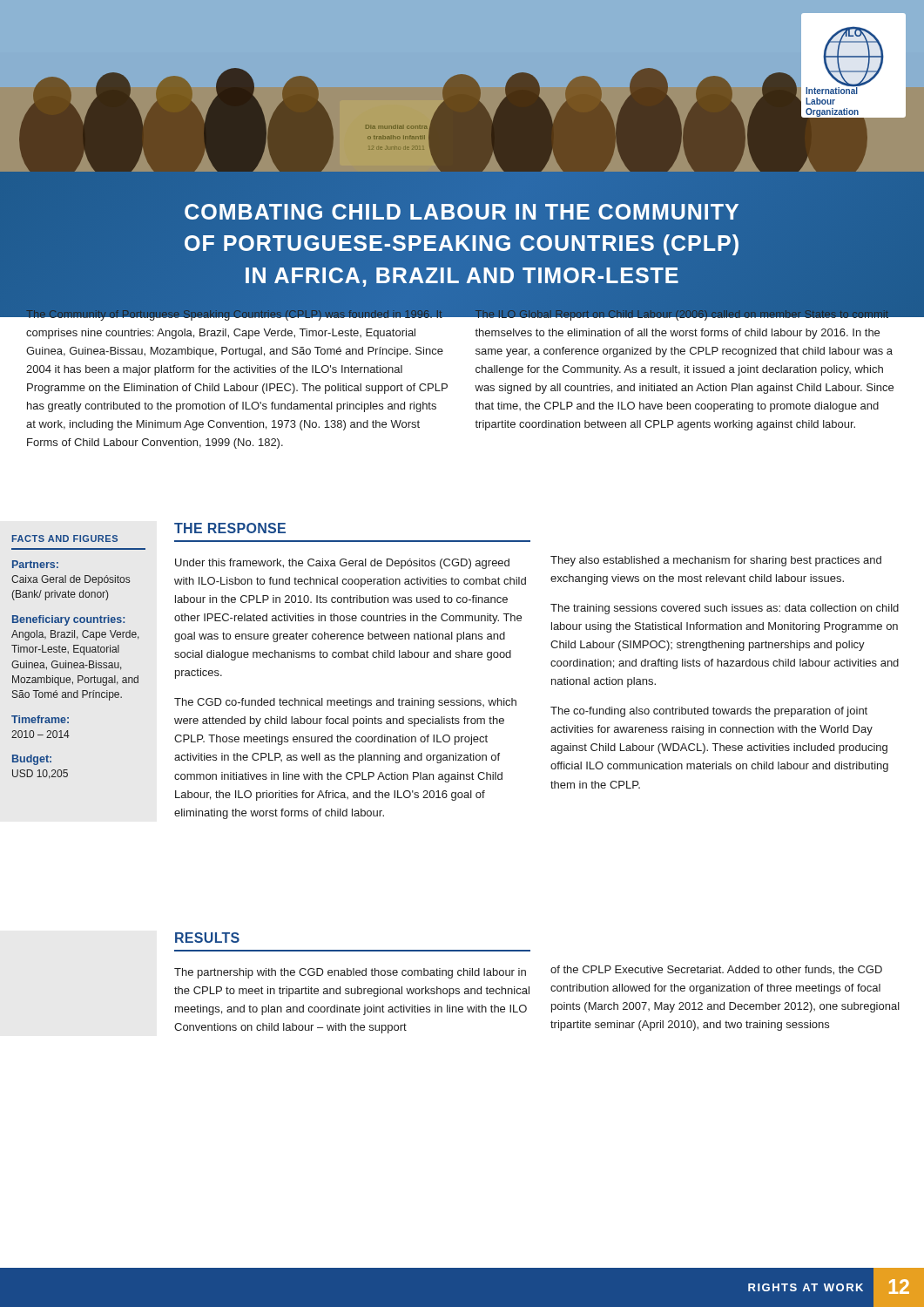This screenshot has height=1307, width=924.
Task: Select the section header containing "FACTS AND FIGURES Partners: Caixa Geral"
Action: tap(78, 658)
